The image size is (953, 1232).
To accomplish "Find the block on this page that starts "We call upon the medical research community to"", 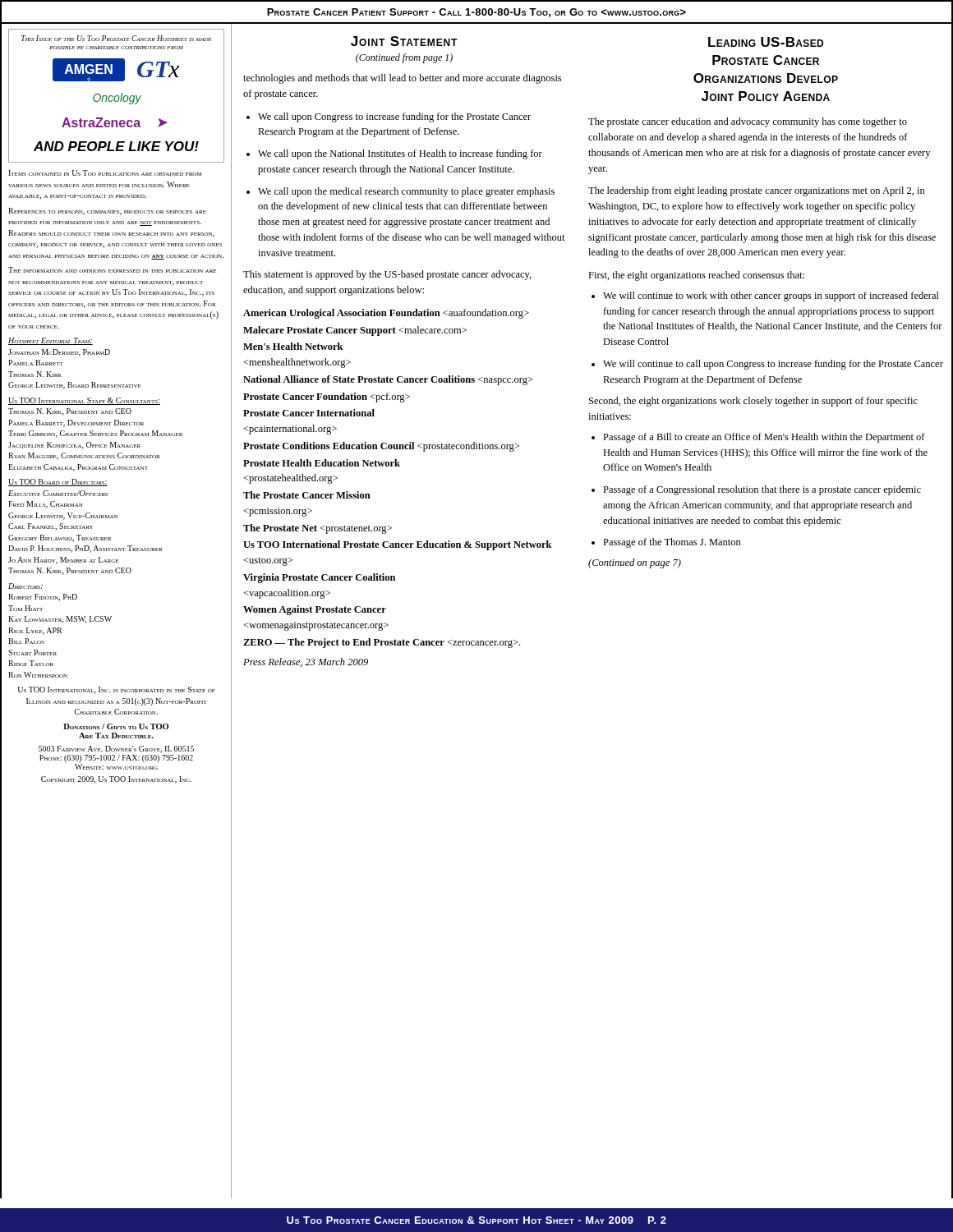I will [x=411, y=222].
